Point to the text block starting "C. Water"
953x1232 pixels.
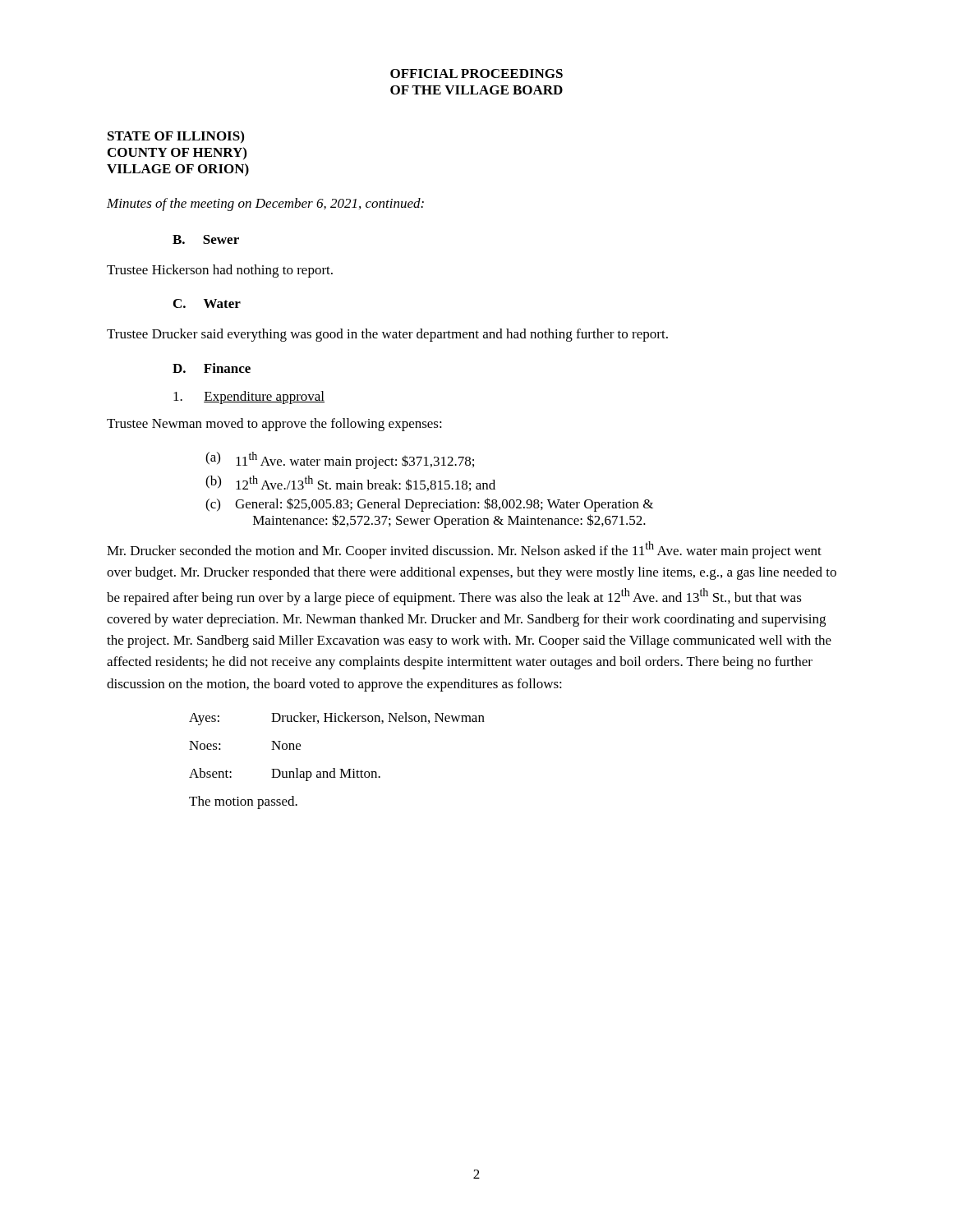207,304
